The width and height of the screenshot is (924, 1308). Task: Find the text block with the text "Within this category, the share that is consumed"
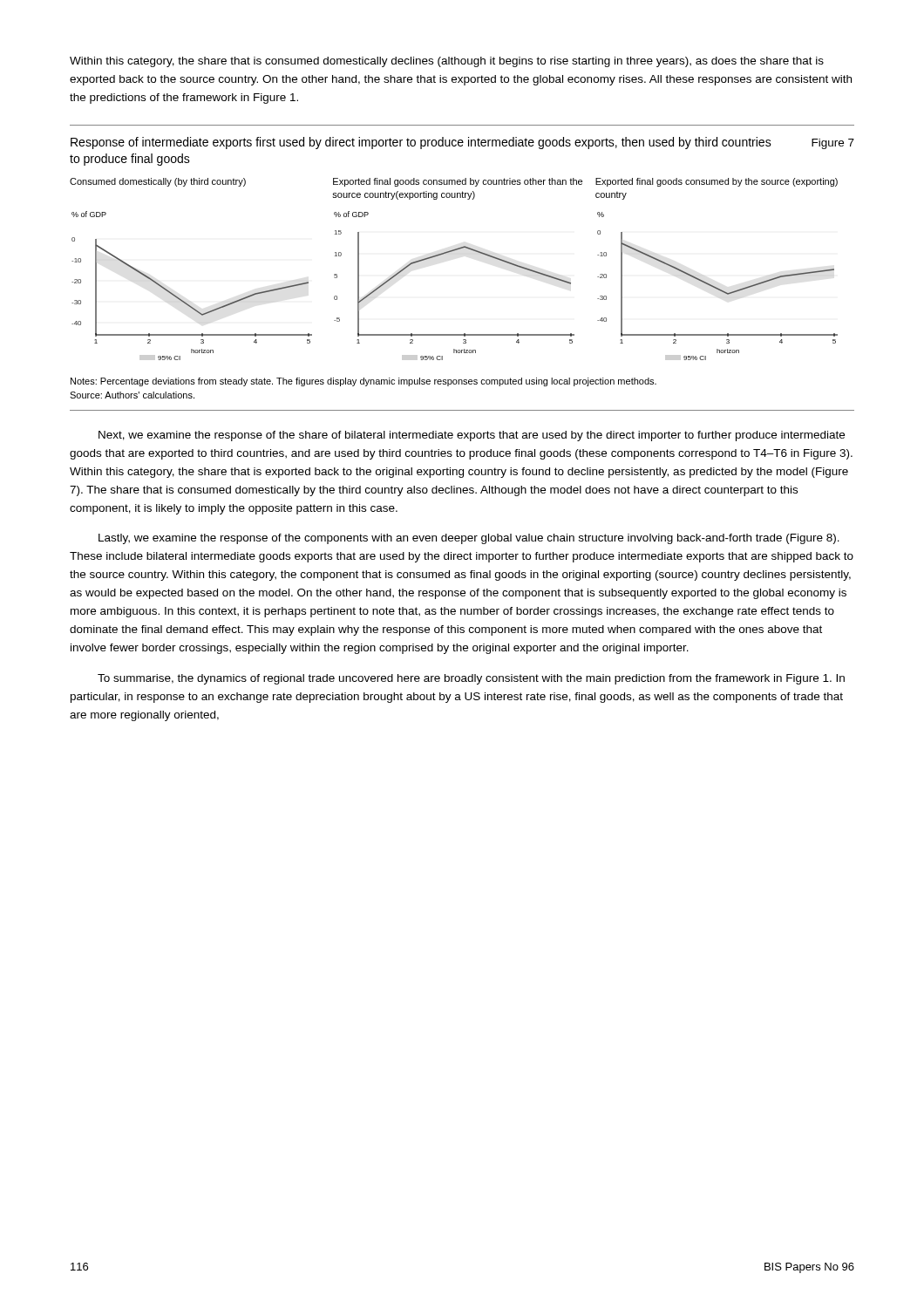click(461, 79)
